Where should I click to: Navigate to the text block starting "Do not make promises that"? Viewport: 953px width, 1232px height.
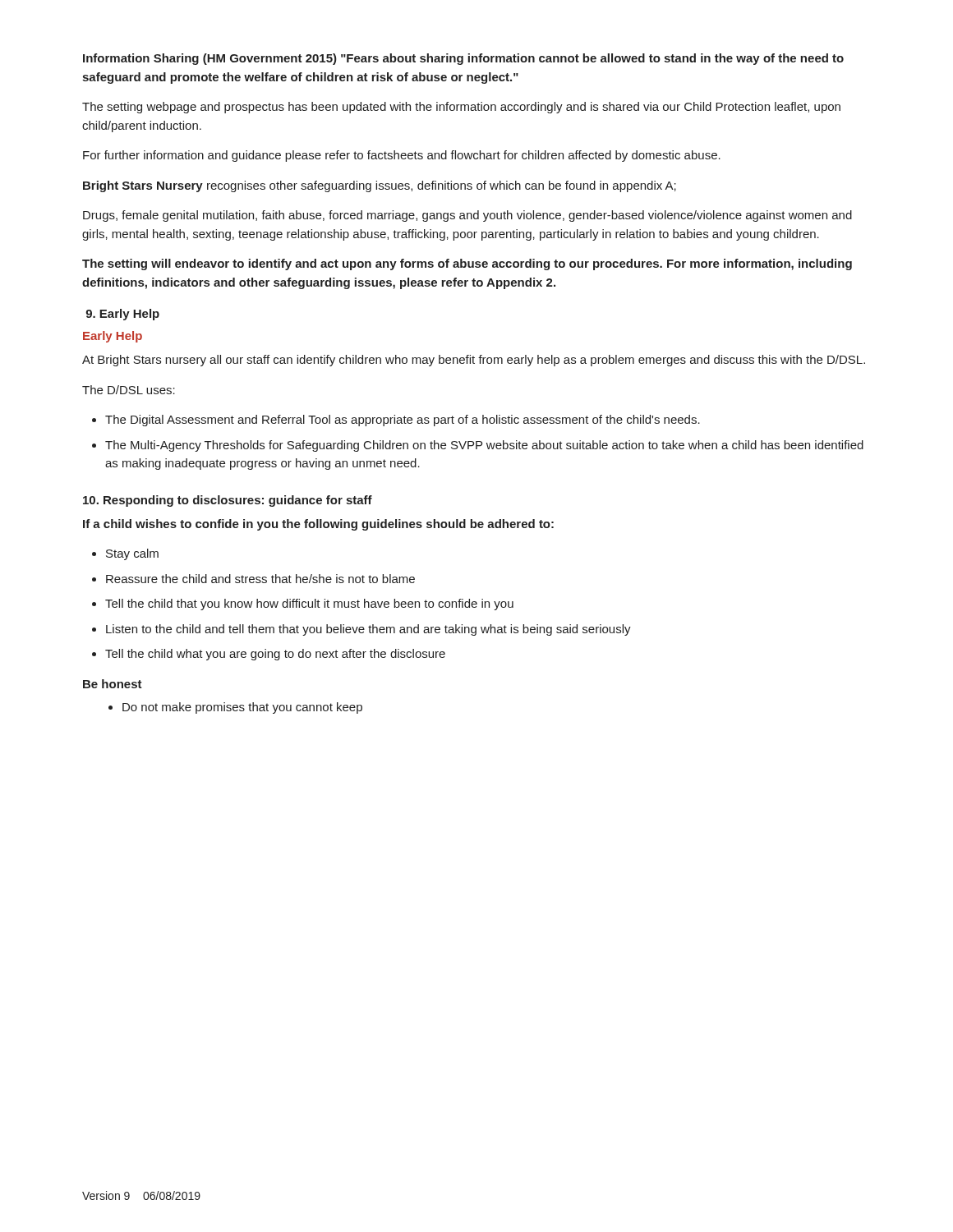click(x=242, y=707)
